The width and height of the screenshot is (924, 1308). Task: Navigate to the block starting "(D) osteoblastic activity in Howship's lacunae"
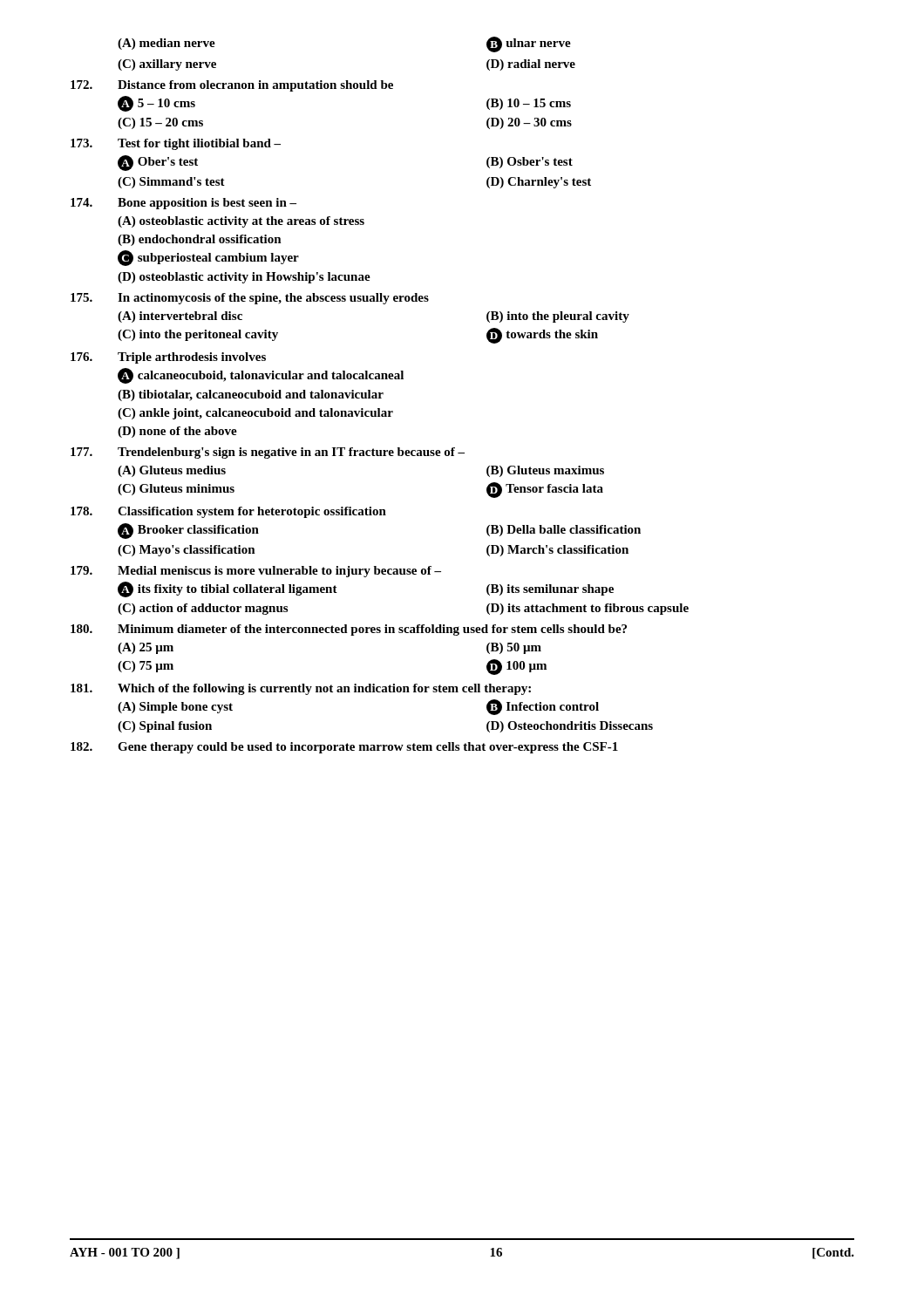tap(244, 278)
